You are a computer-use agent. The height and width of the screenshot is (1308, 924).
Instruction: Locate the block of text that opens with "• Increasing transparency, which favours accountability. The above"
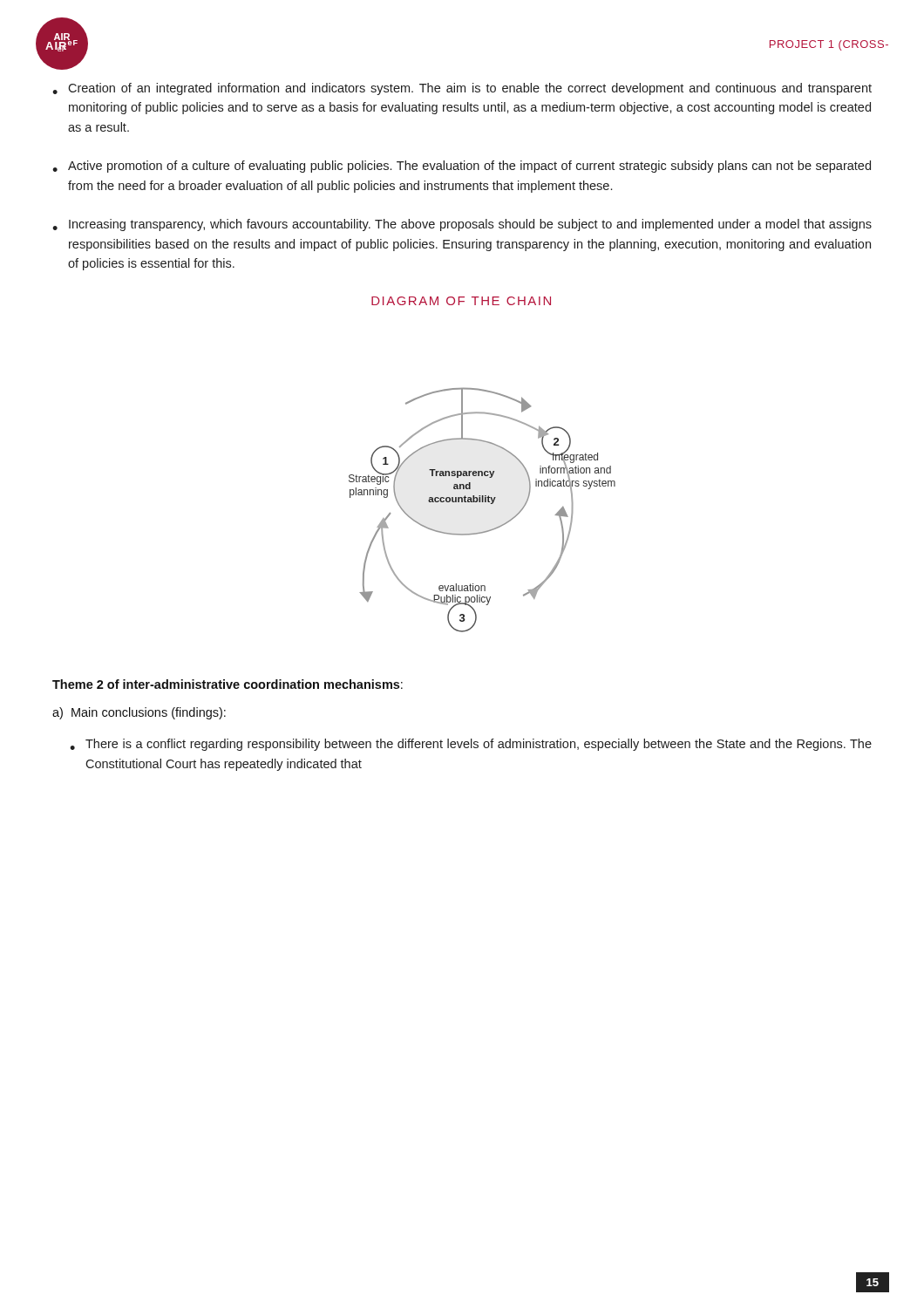coord(462,244)
